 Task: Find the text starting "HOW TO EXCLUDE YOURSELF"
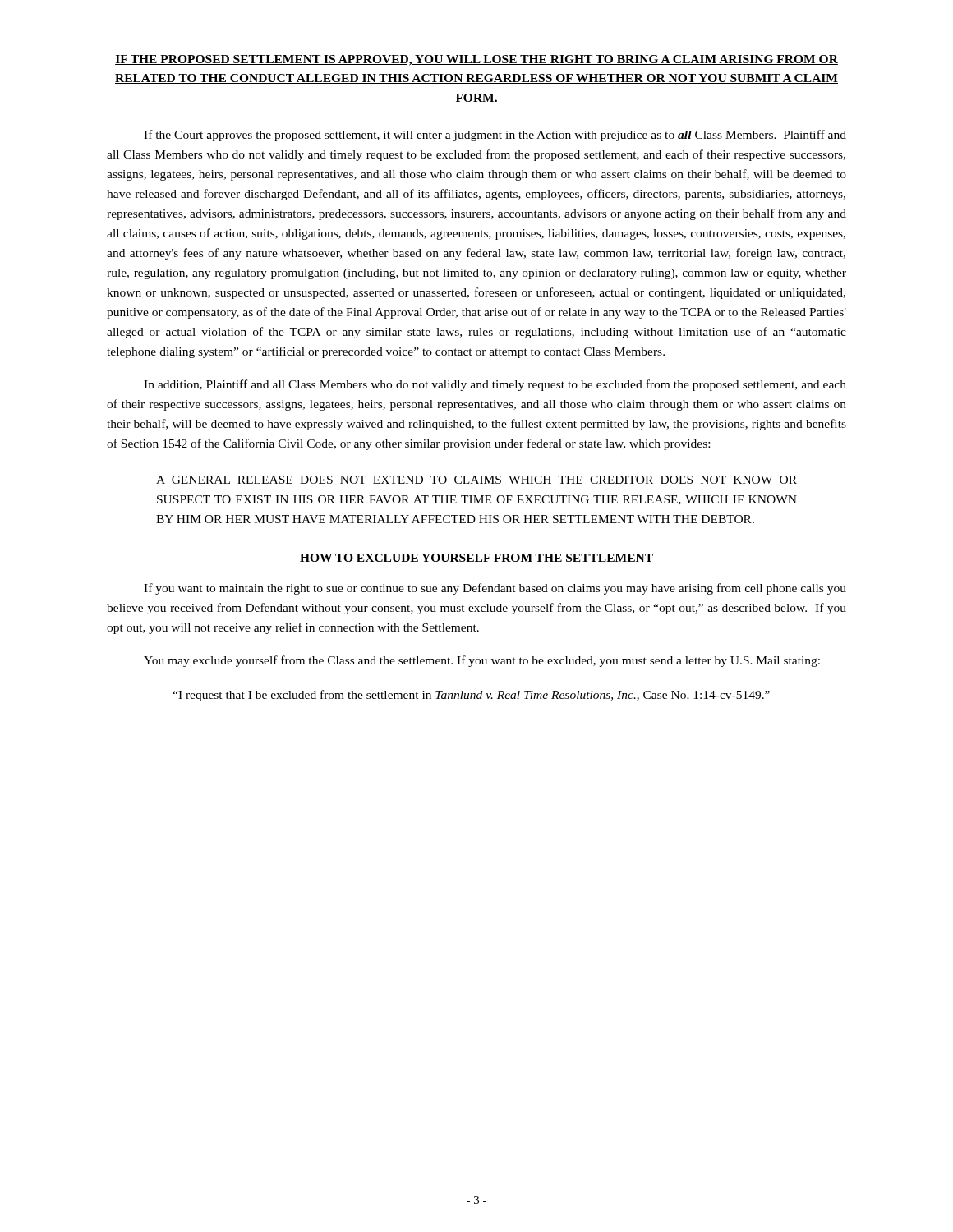point(476,557)
